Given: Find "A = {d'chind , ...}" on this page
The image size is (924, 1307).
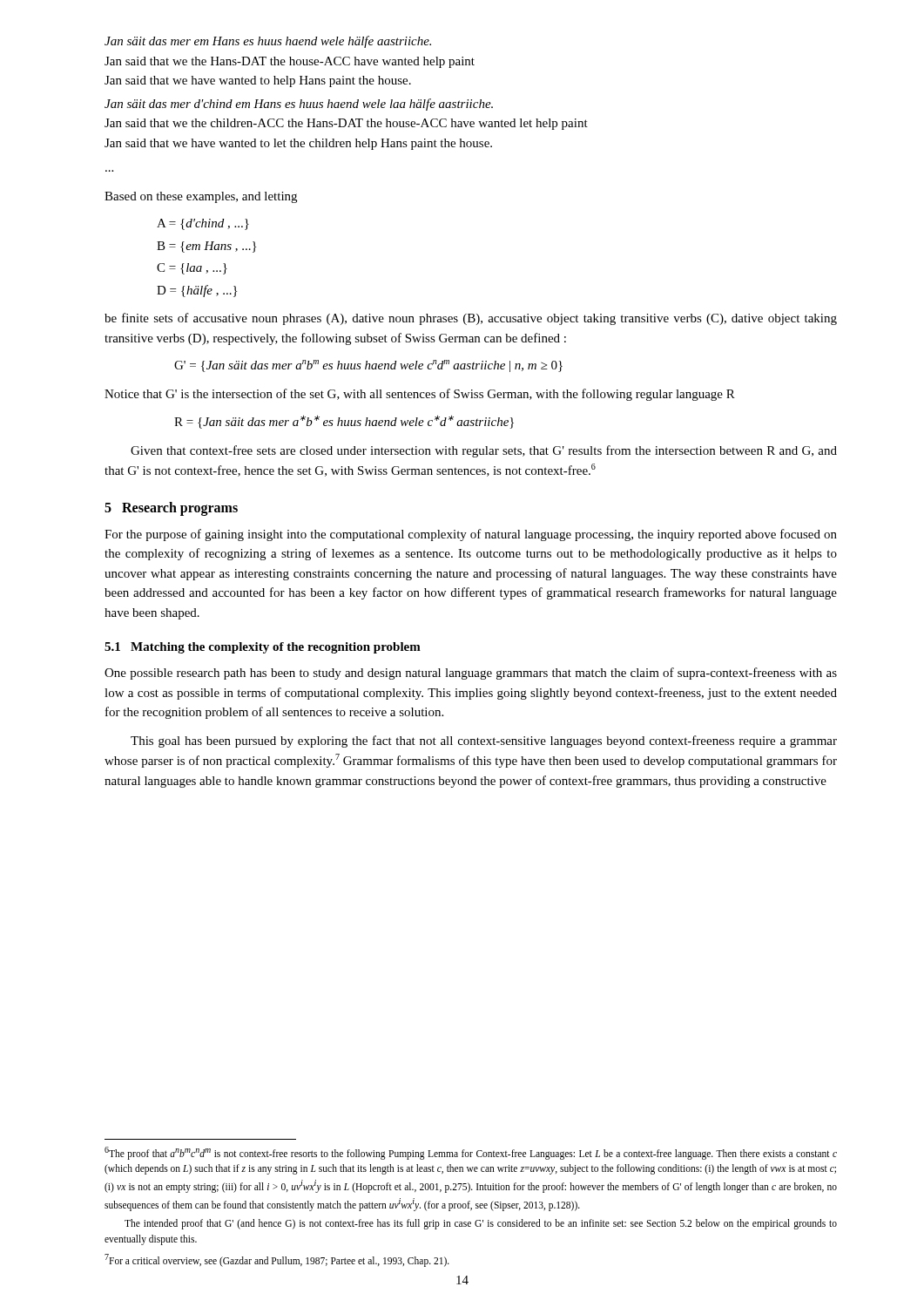Looking at the screenshot, I should tap(203, 224).
